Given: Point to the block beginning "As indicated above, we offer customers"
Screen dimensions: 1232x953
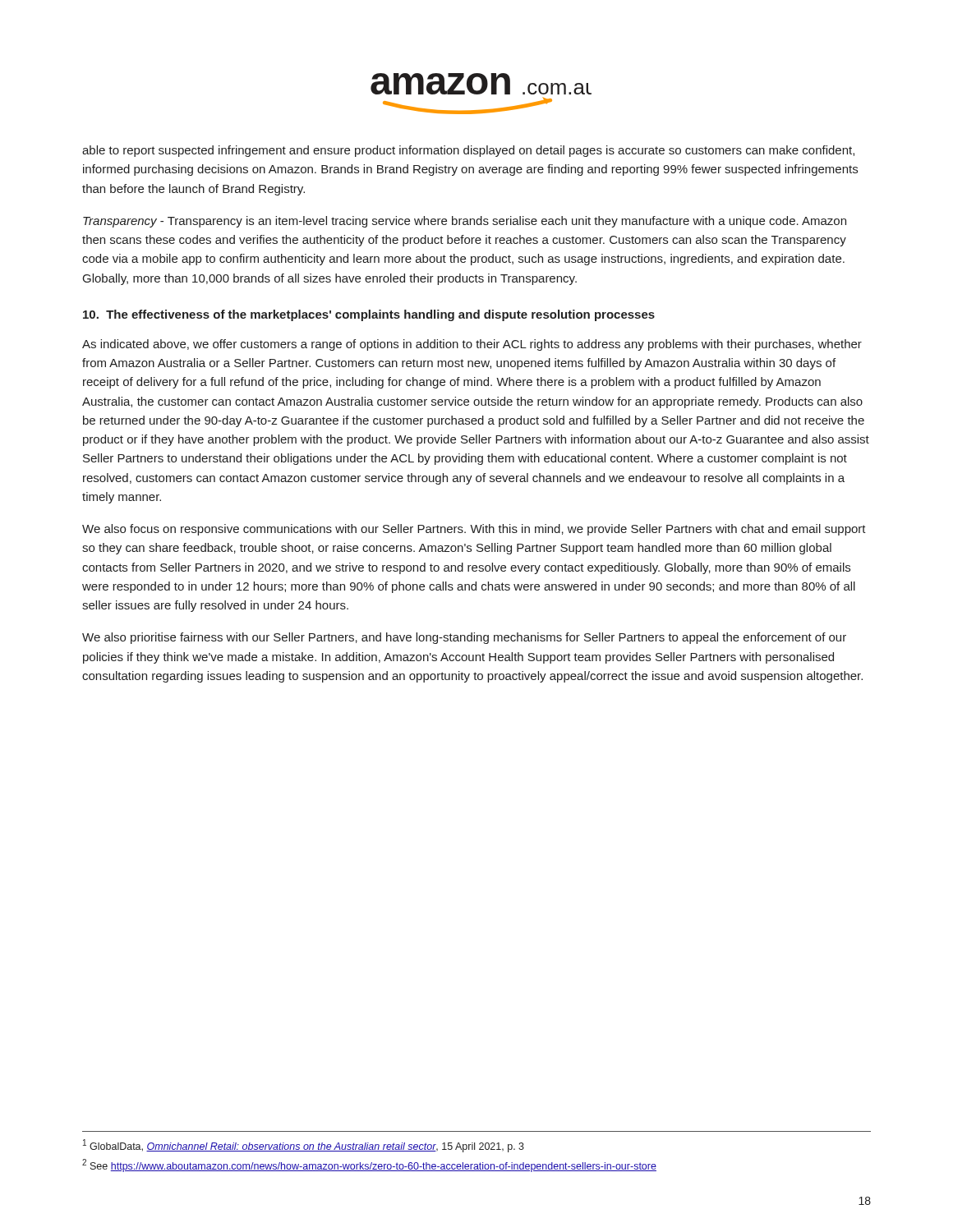Looking at the screenshot, I should pyautogui.click(x=476, y=420).
